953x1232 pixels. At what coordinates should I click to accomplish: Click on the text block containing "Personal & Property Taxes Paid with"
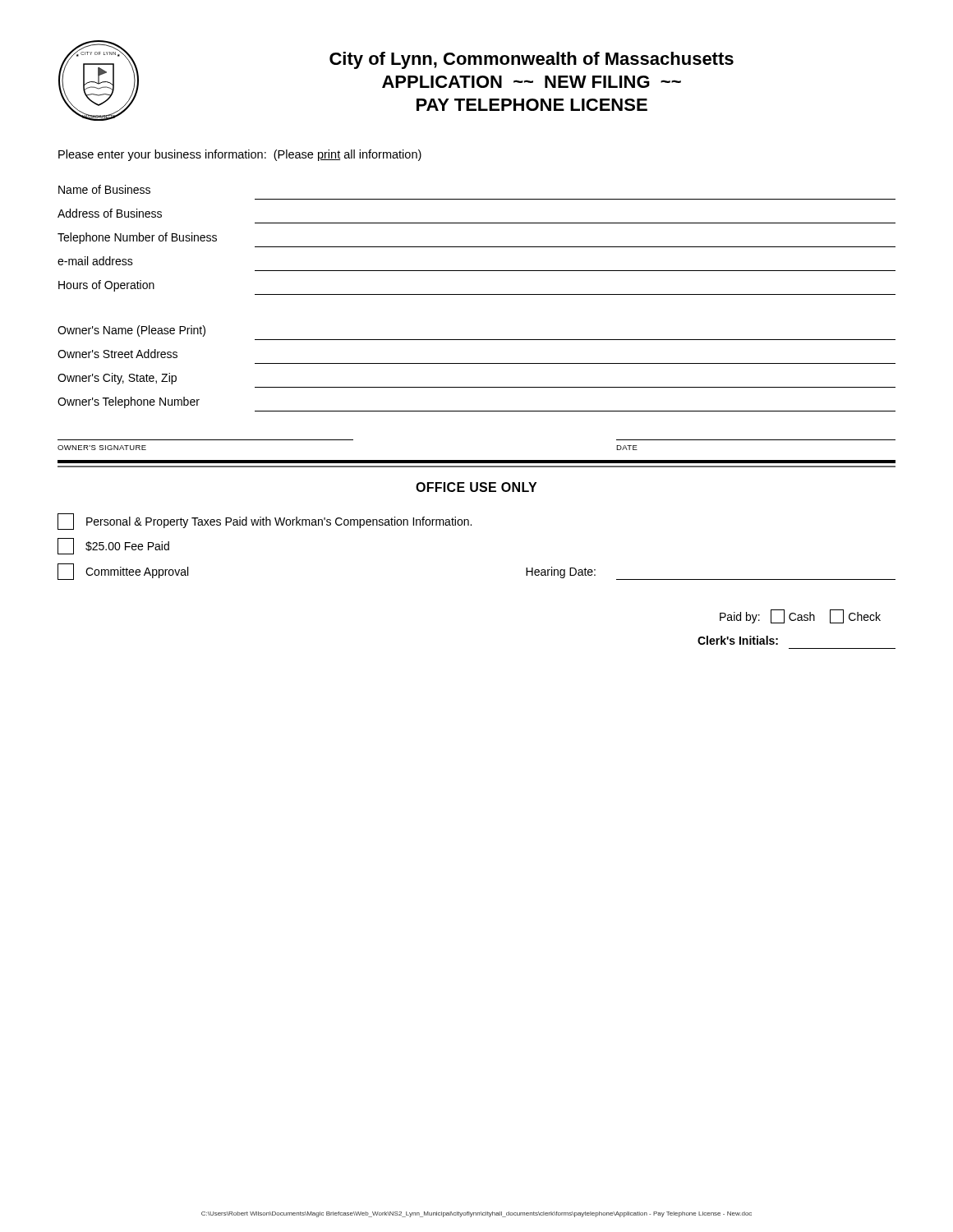coord(476,522)
